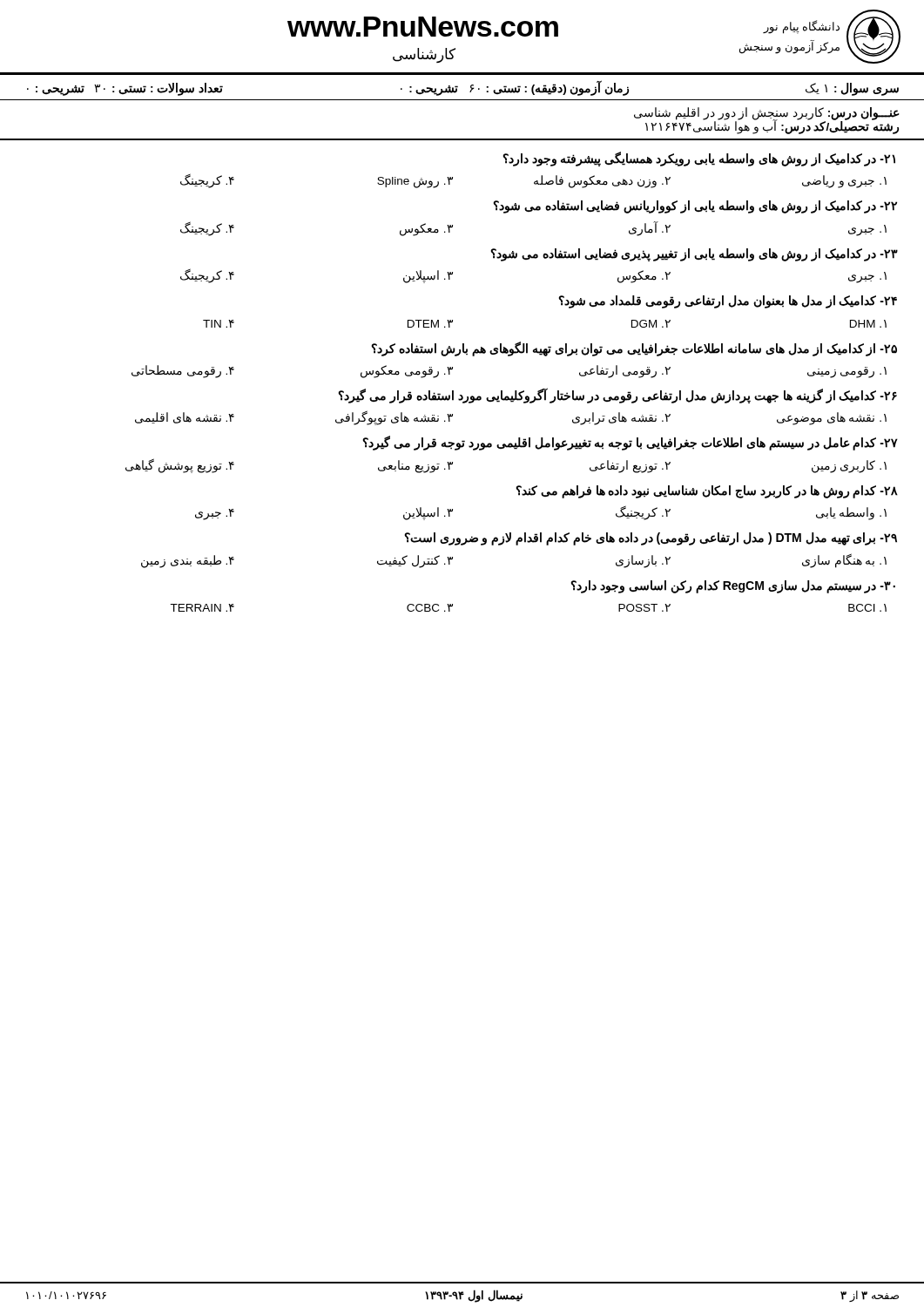Click the passage that begins "عنـــوان درس: کاربرد سنجش"
Screen dimensions: 1307x924
point(767,120)
